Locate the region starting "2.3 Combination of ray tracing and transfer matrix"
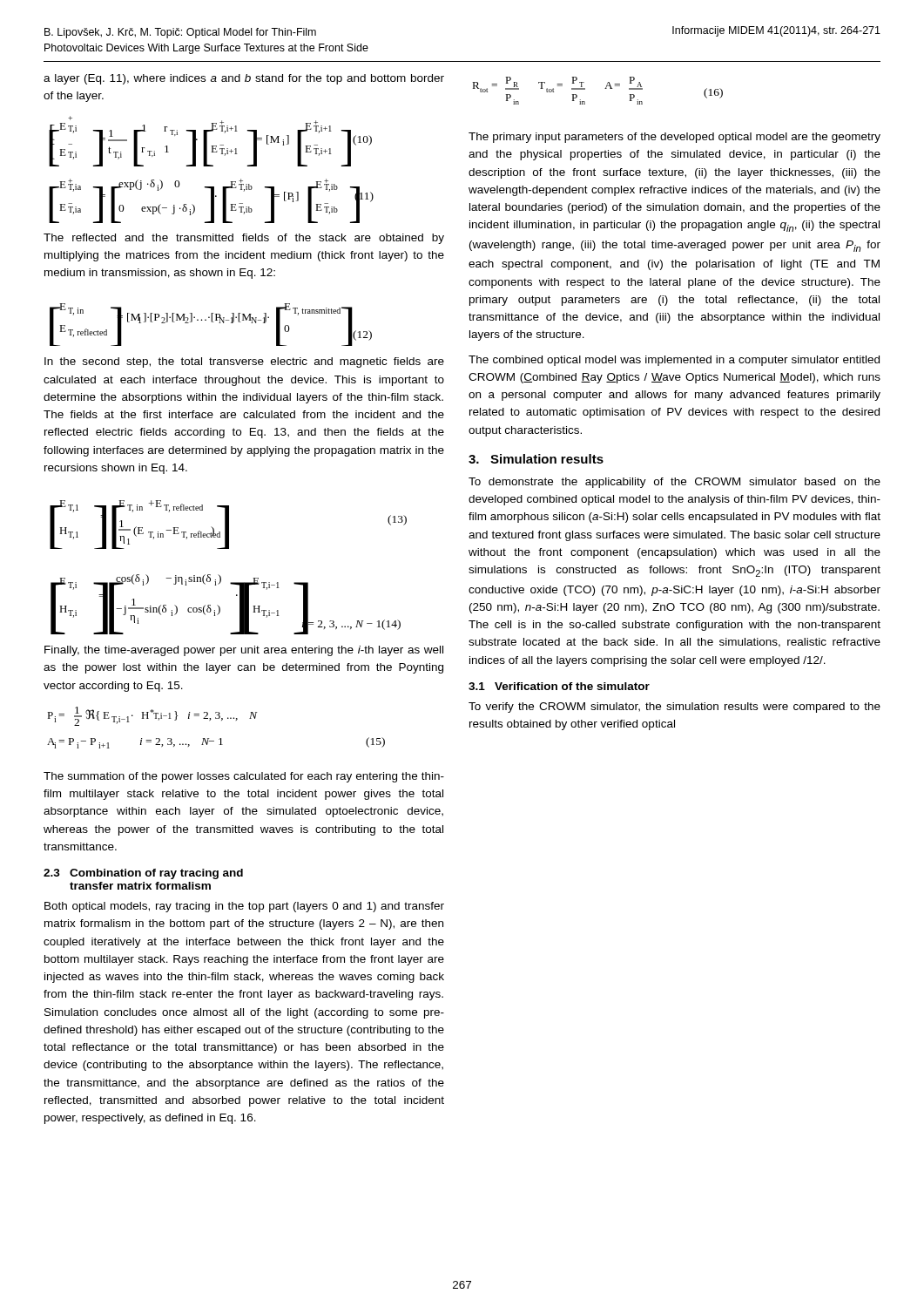 pyautogui.click(x=143, y=879)
